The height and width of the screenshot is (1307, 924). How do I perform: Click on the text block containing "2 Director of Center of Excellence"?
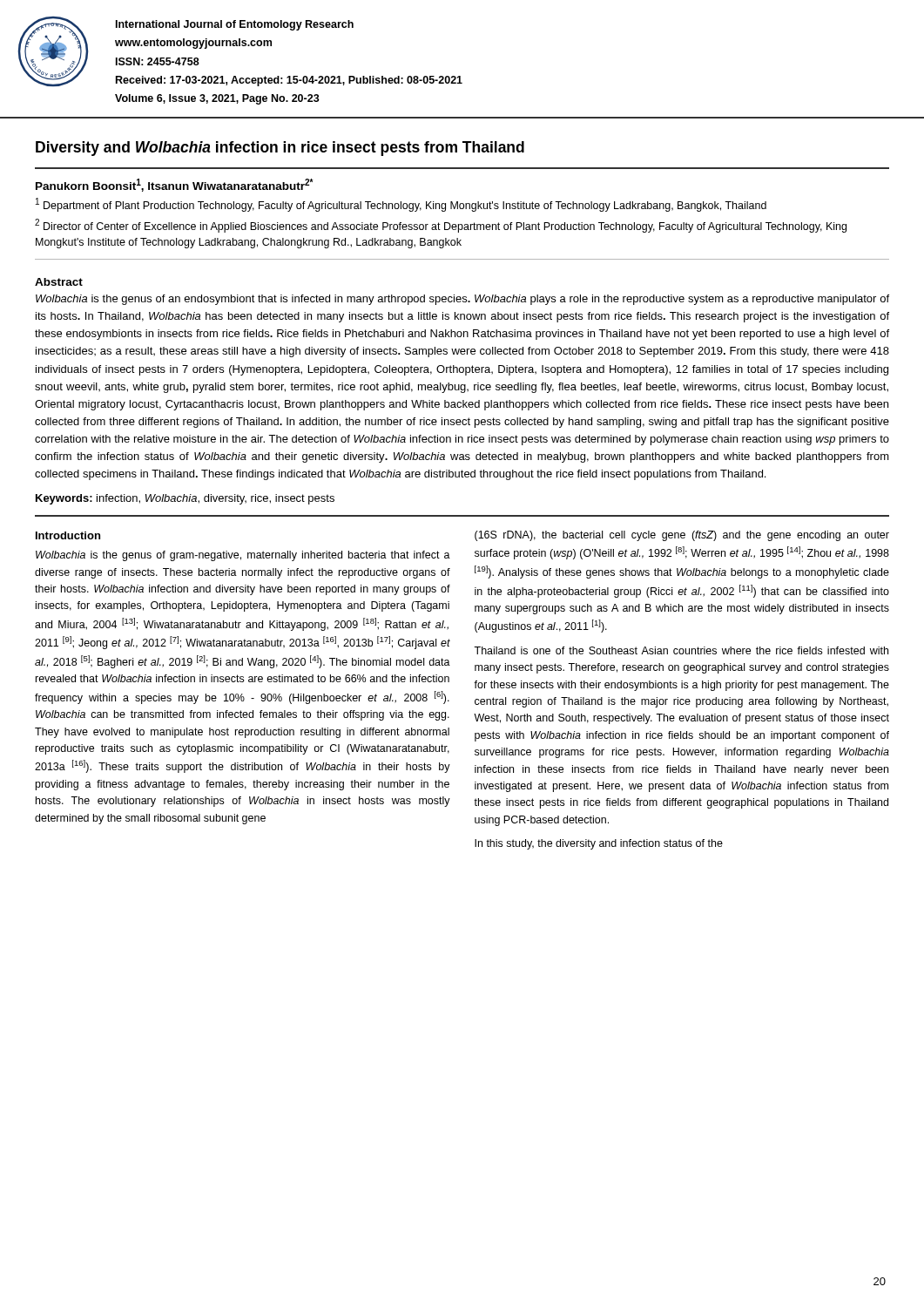(x=441, y=233)
